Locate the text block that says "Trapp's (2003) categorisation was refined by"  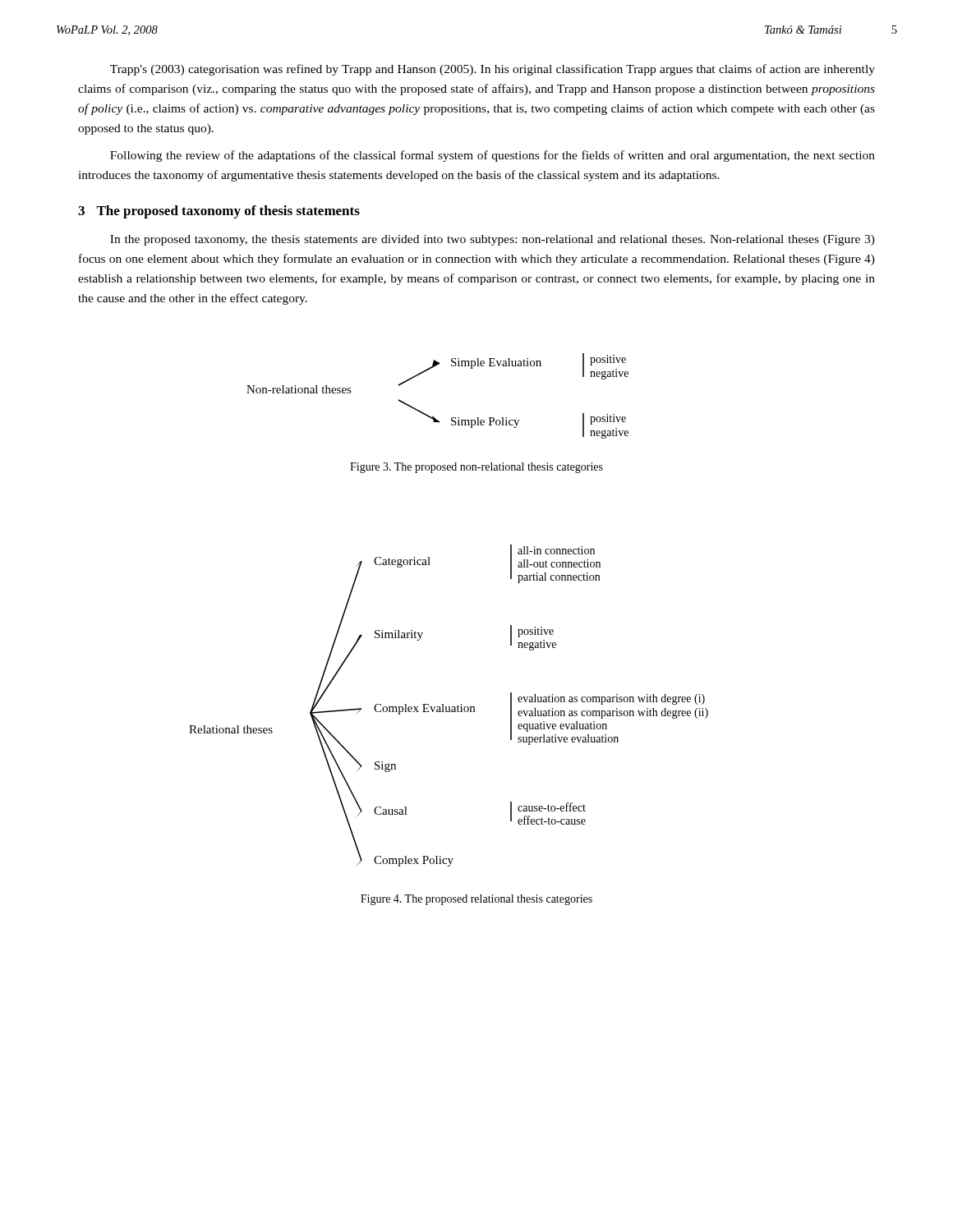click(x=476, y=122)
